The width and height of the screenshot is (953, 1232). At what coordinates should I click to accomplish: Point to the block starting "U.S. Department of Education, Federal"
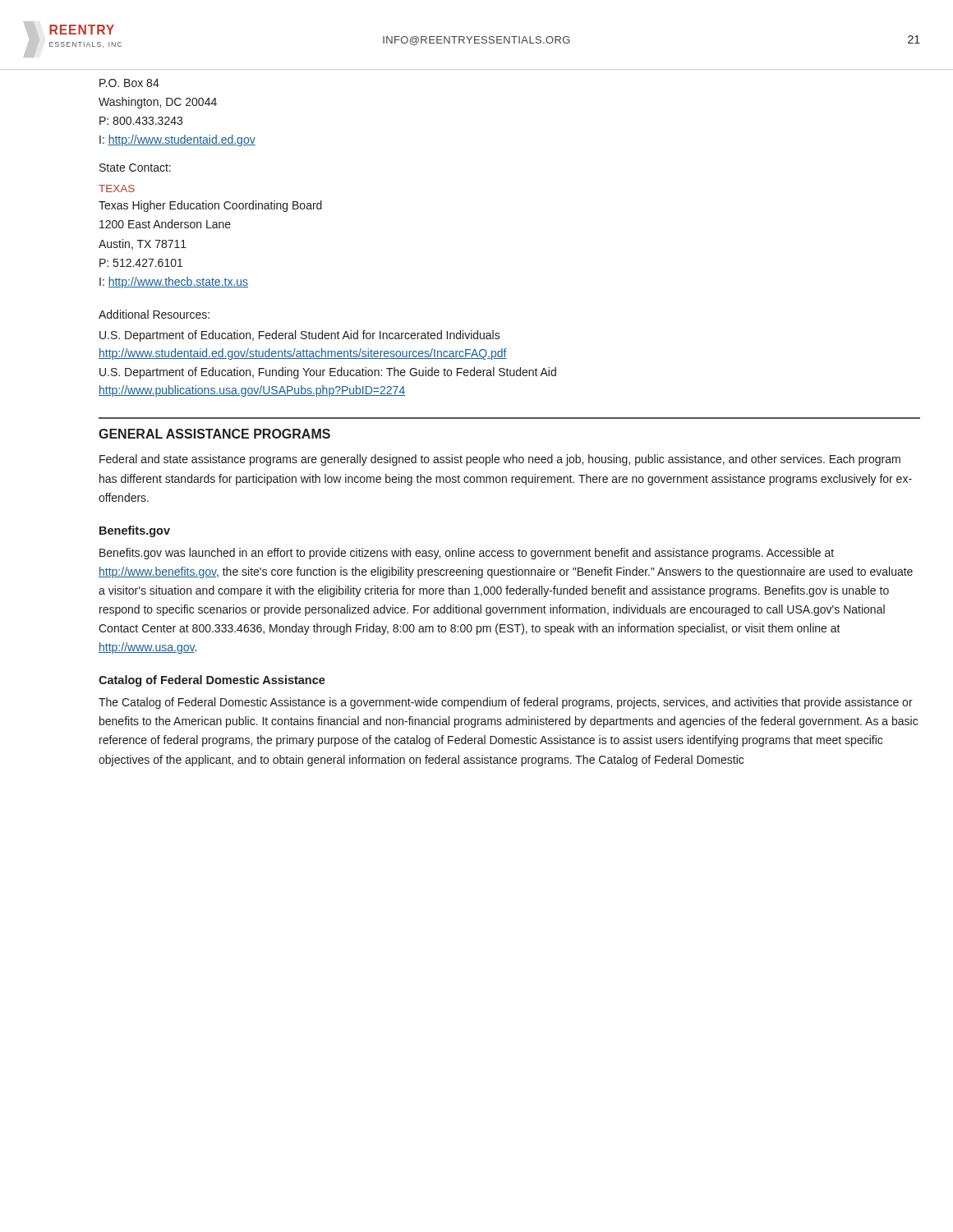pyautogui.click(x=328, y=363)
